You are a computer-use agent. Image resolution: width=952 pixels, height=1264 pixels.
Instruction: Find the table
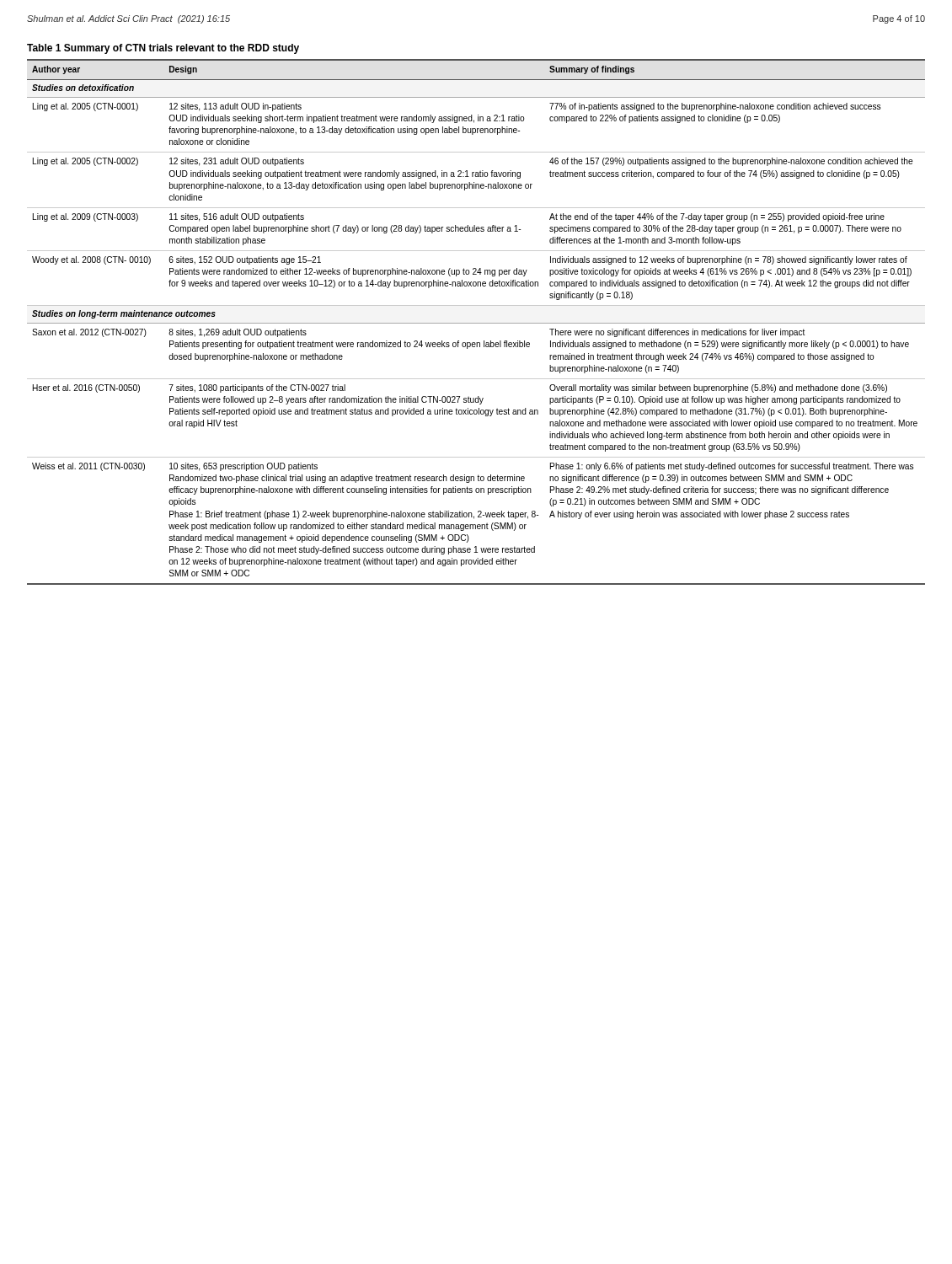pos(476,313)
